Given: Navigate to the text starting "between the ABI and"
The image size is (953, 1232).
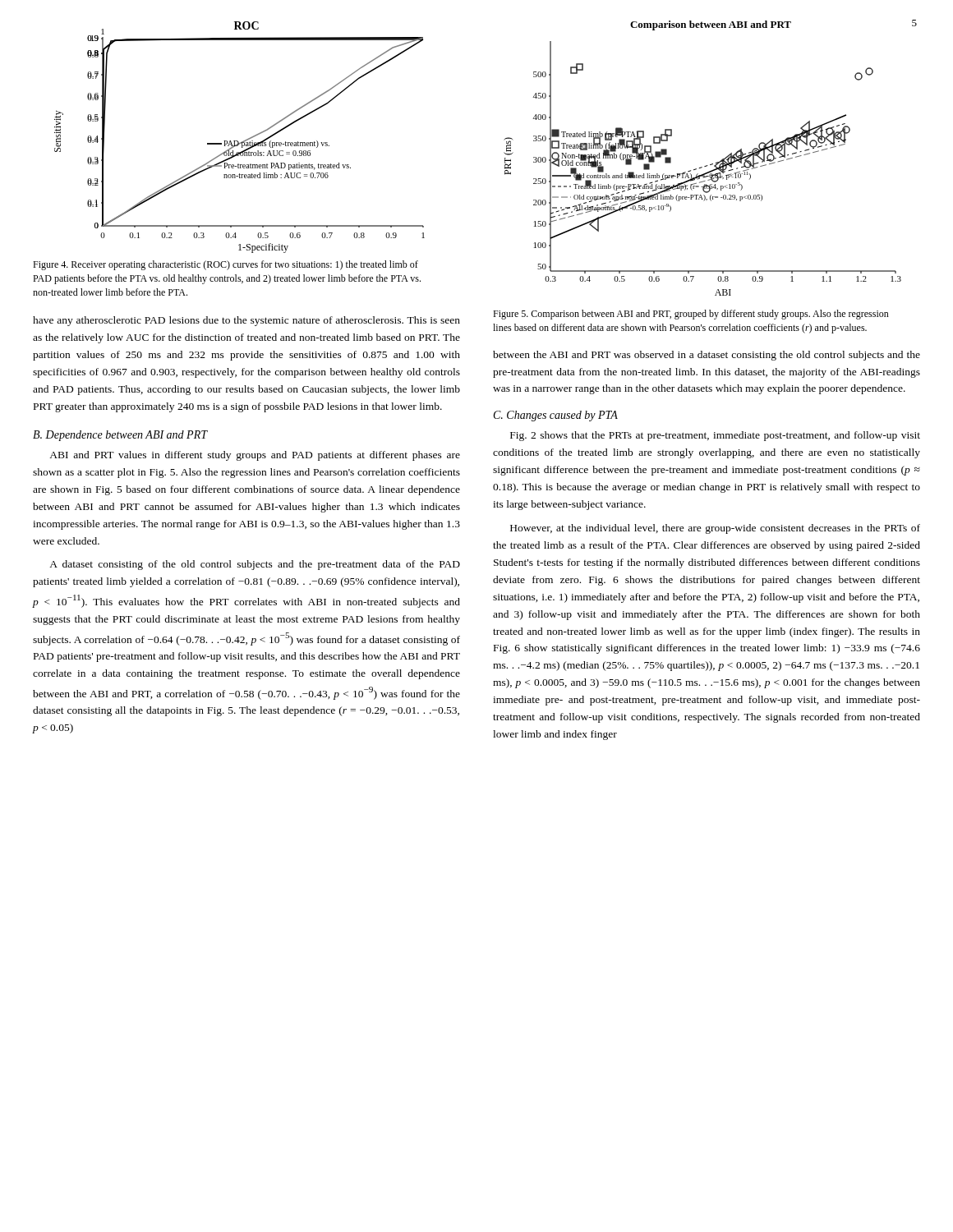Looking at the screenshot, I should pos(707,372).
